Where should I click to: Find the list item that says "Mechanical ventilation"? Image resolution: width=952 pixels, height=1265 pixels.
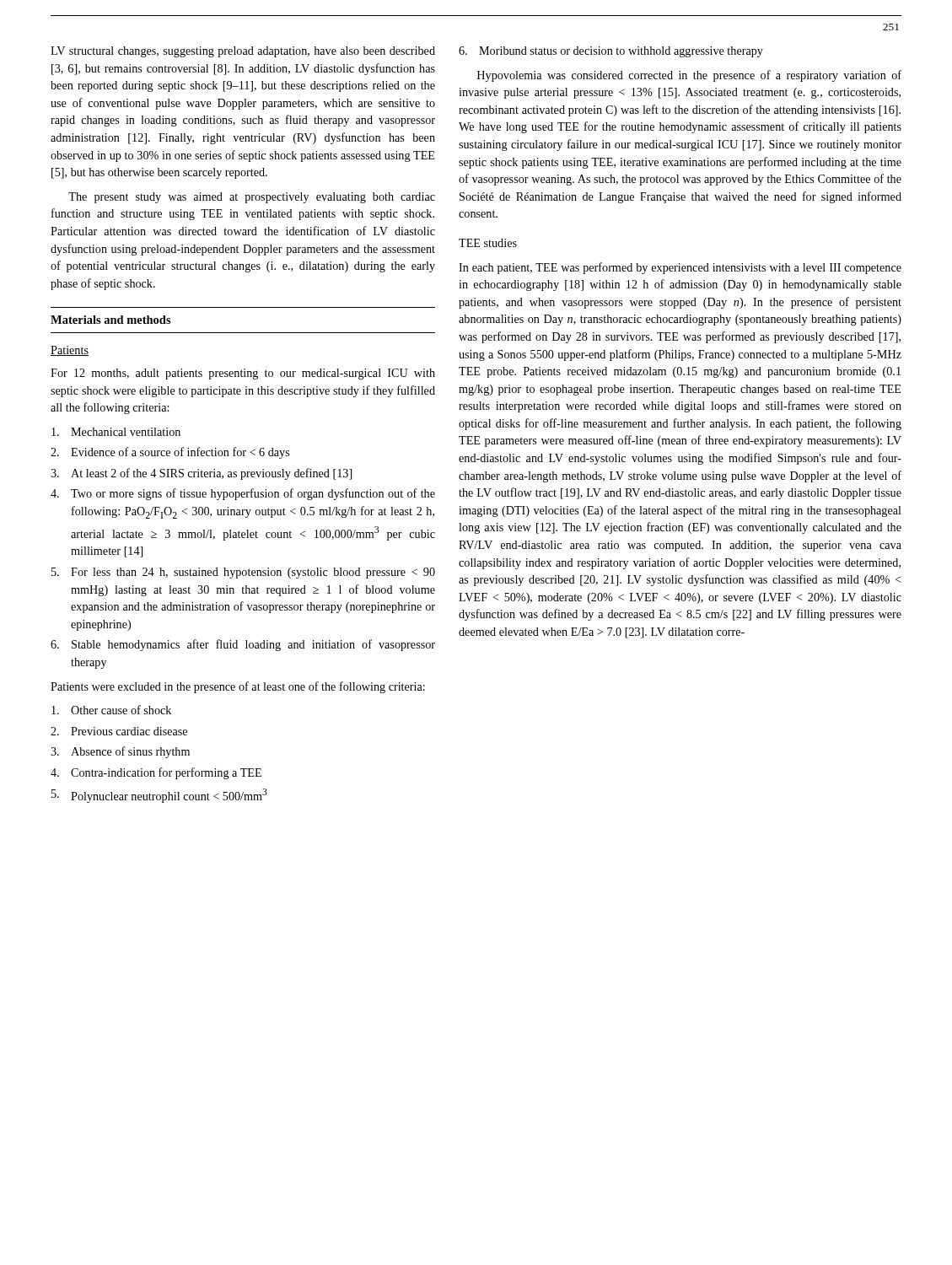116,432
